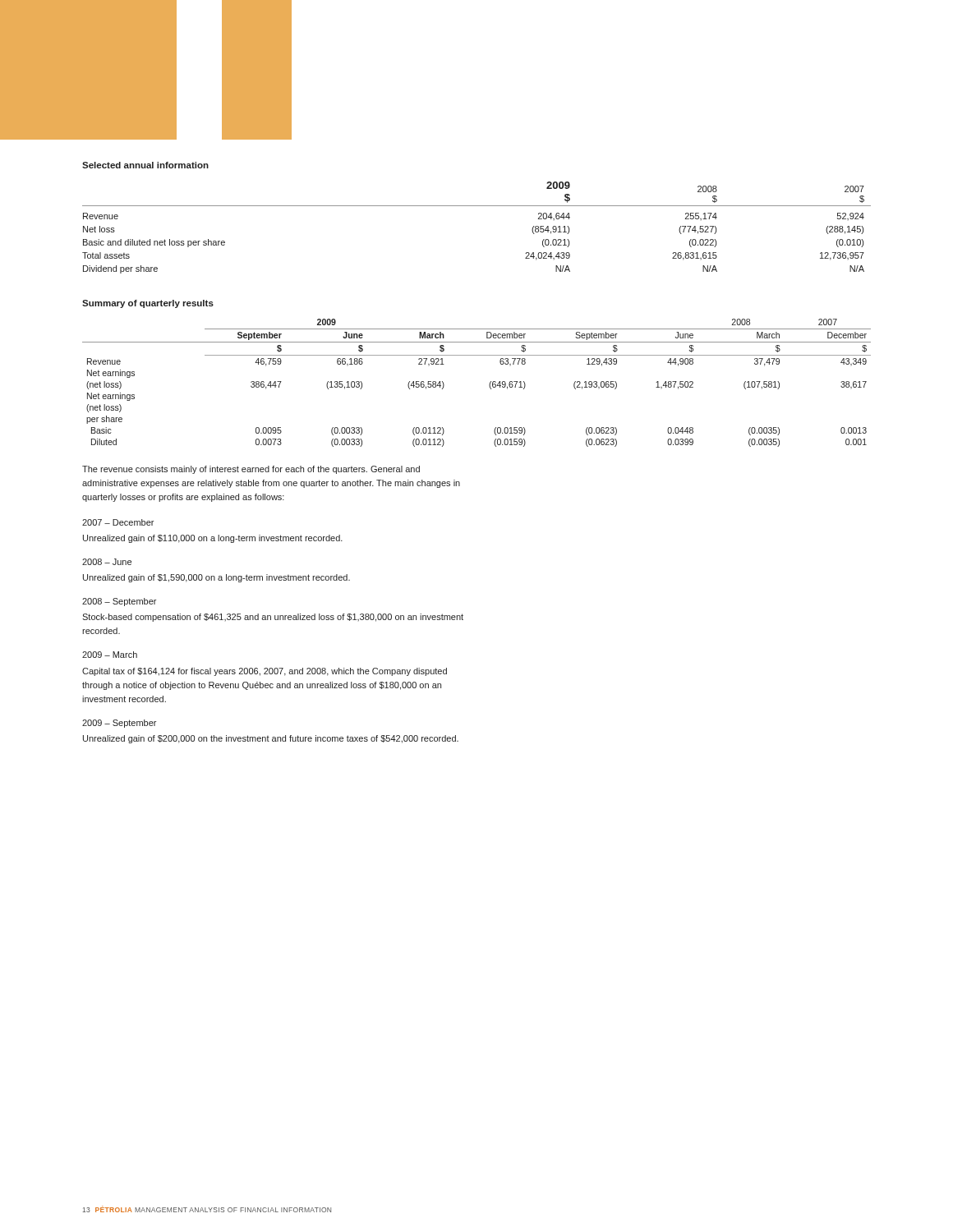Find the list item that says "2008 – September Stock-based compensation of $461,325 and"
The width and height of the screenshot is (953, 1232).
tap(279, 616)
